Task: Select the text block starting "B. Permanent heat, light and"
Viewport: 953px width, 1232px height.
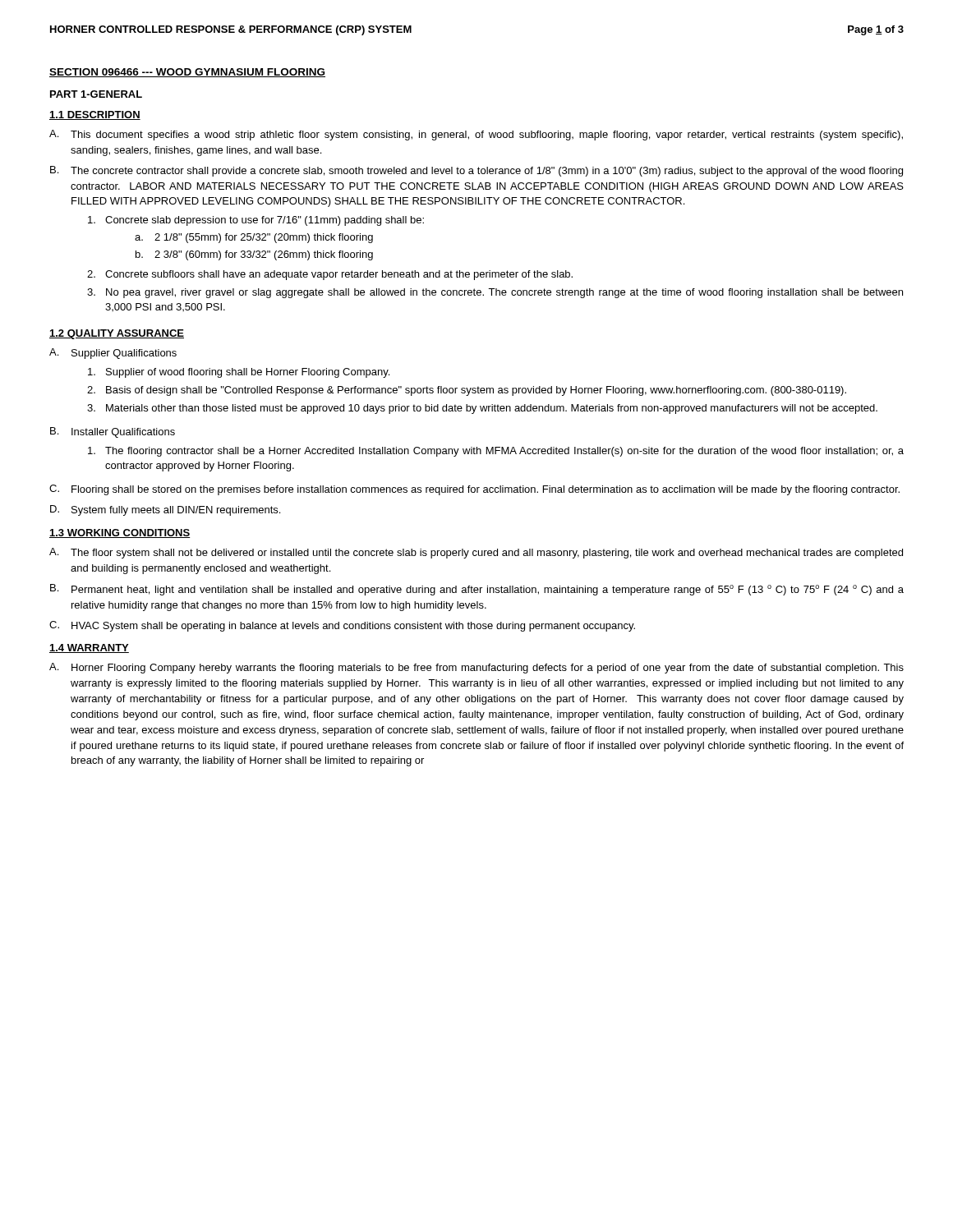Action: [x=476, y=597]
